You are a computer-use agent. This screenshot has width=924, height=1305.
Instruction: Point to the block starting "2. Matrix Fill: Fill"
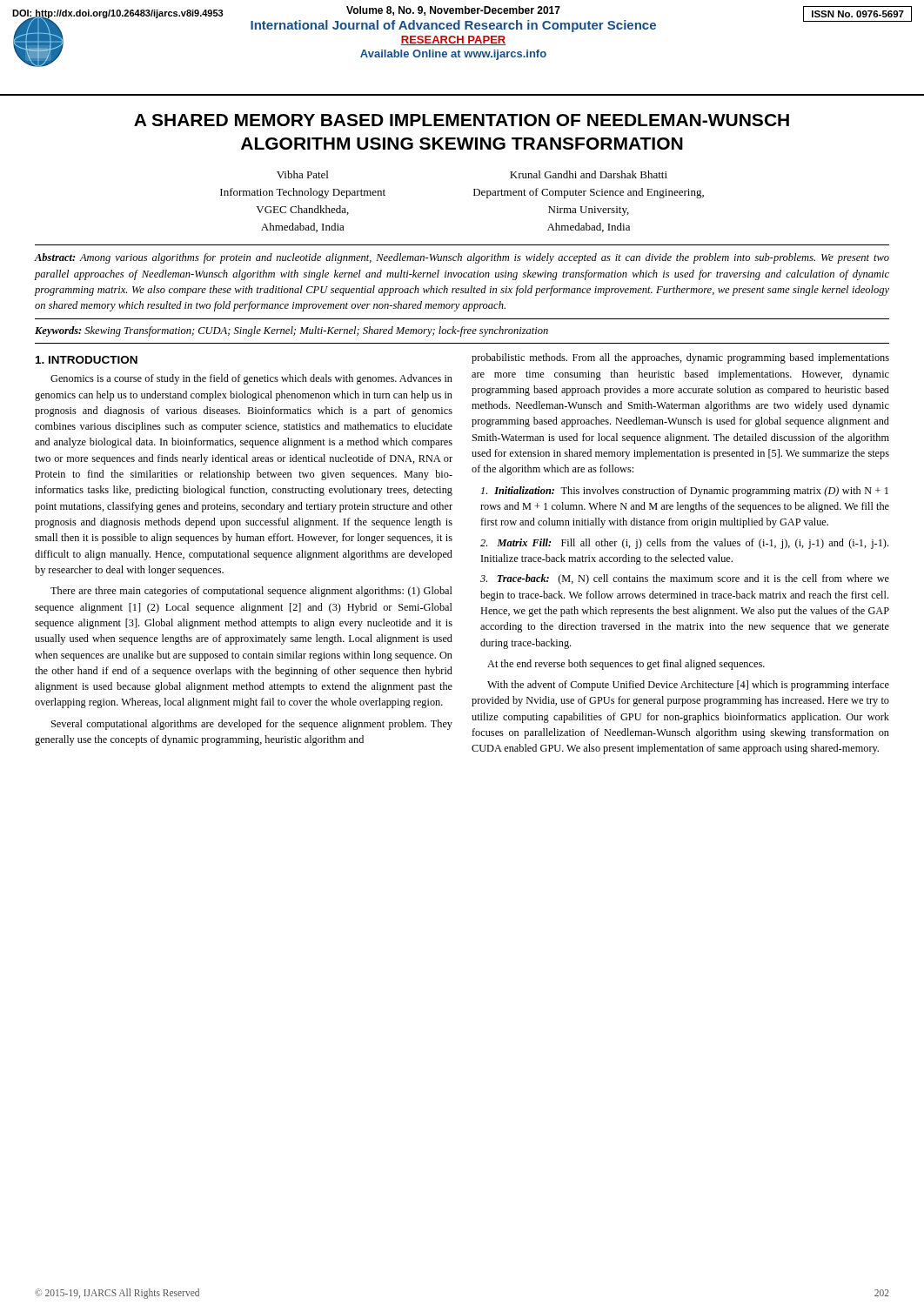tap(685, 551)
